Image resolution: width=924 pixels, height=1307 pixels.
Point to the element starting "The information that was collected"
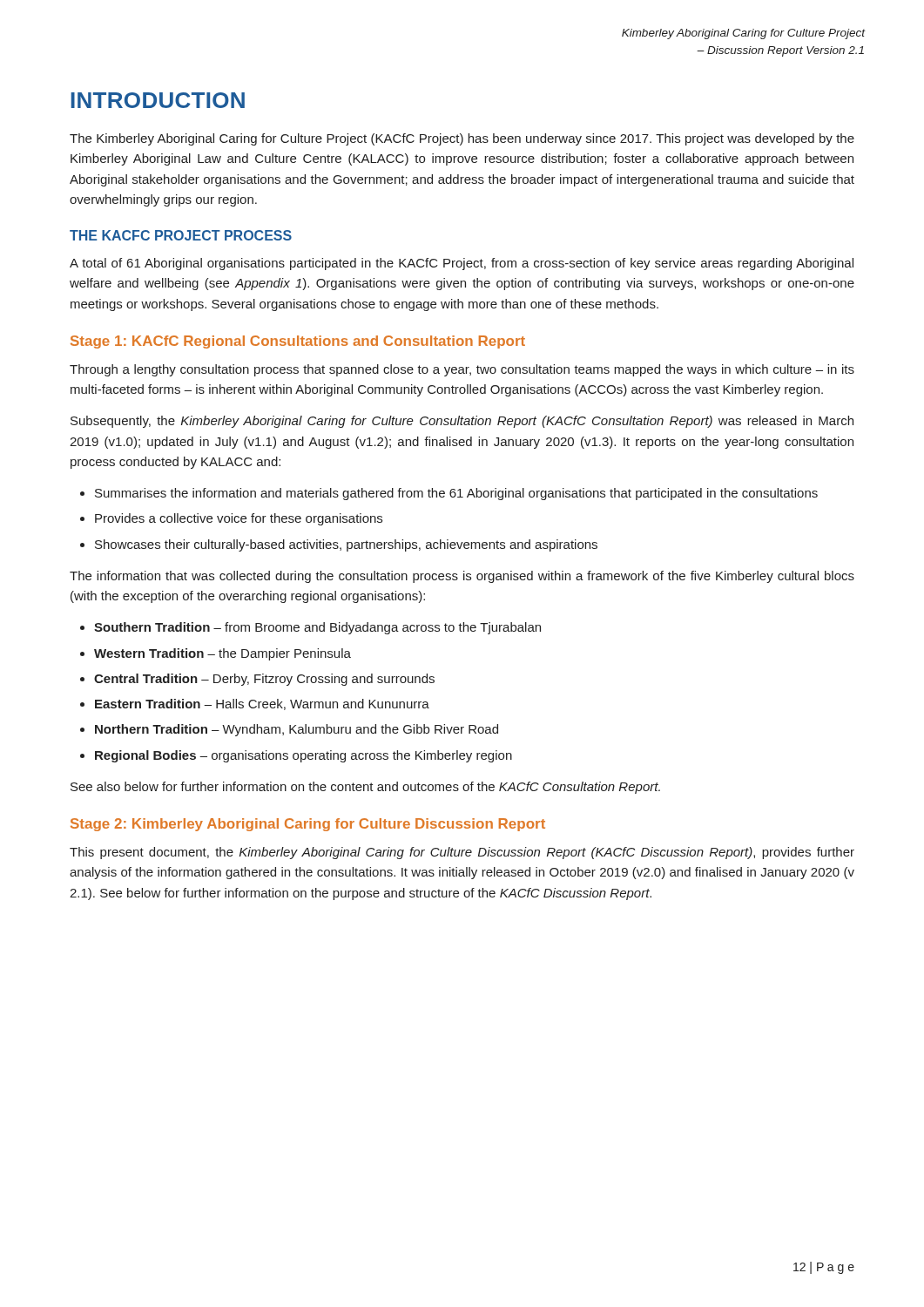coord(462,586)
